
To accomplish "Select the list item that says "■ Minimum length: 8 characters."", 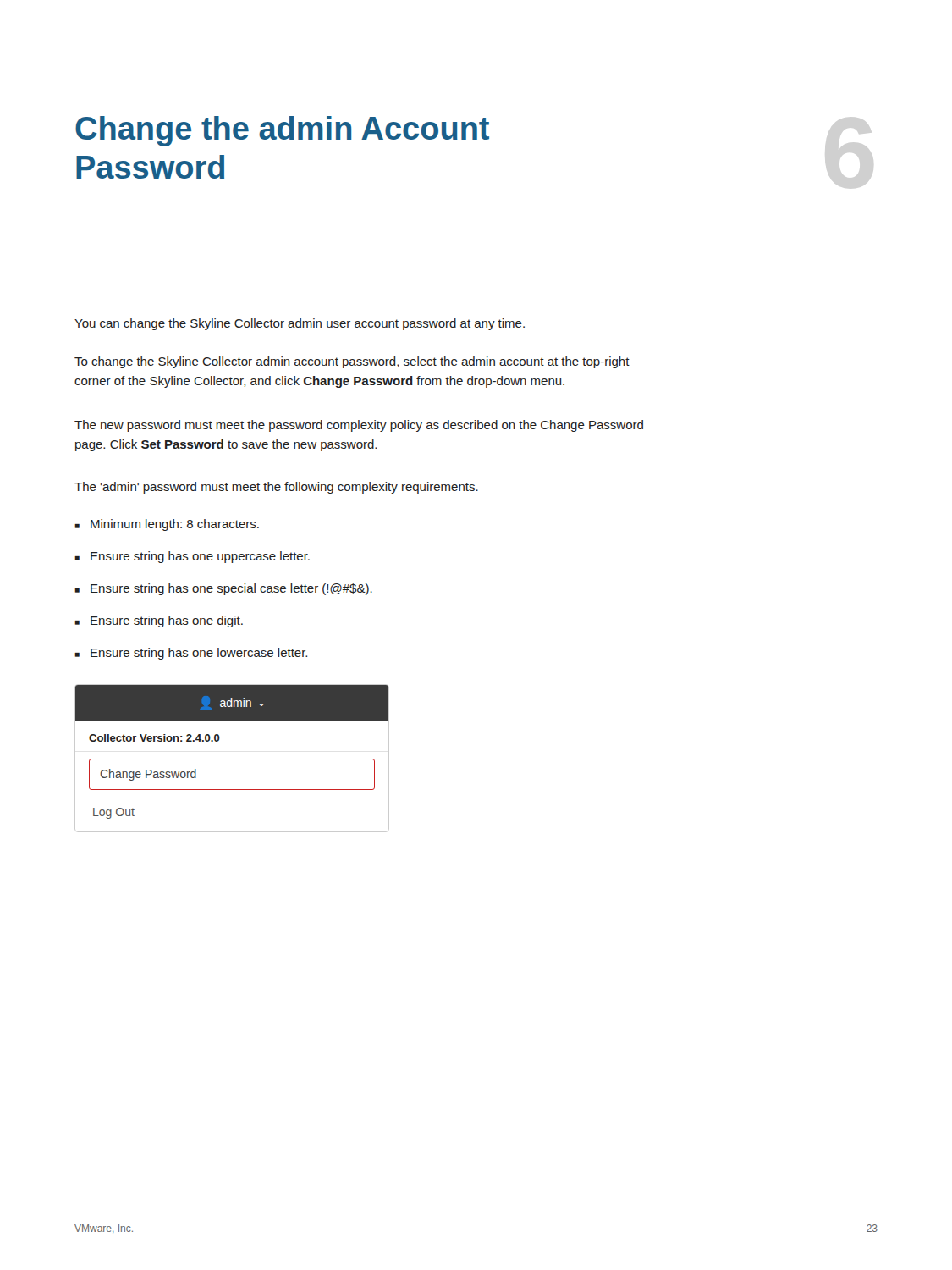I will 167,524.
